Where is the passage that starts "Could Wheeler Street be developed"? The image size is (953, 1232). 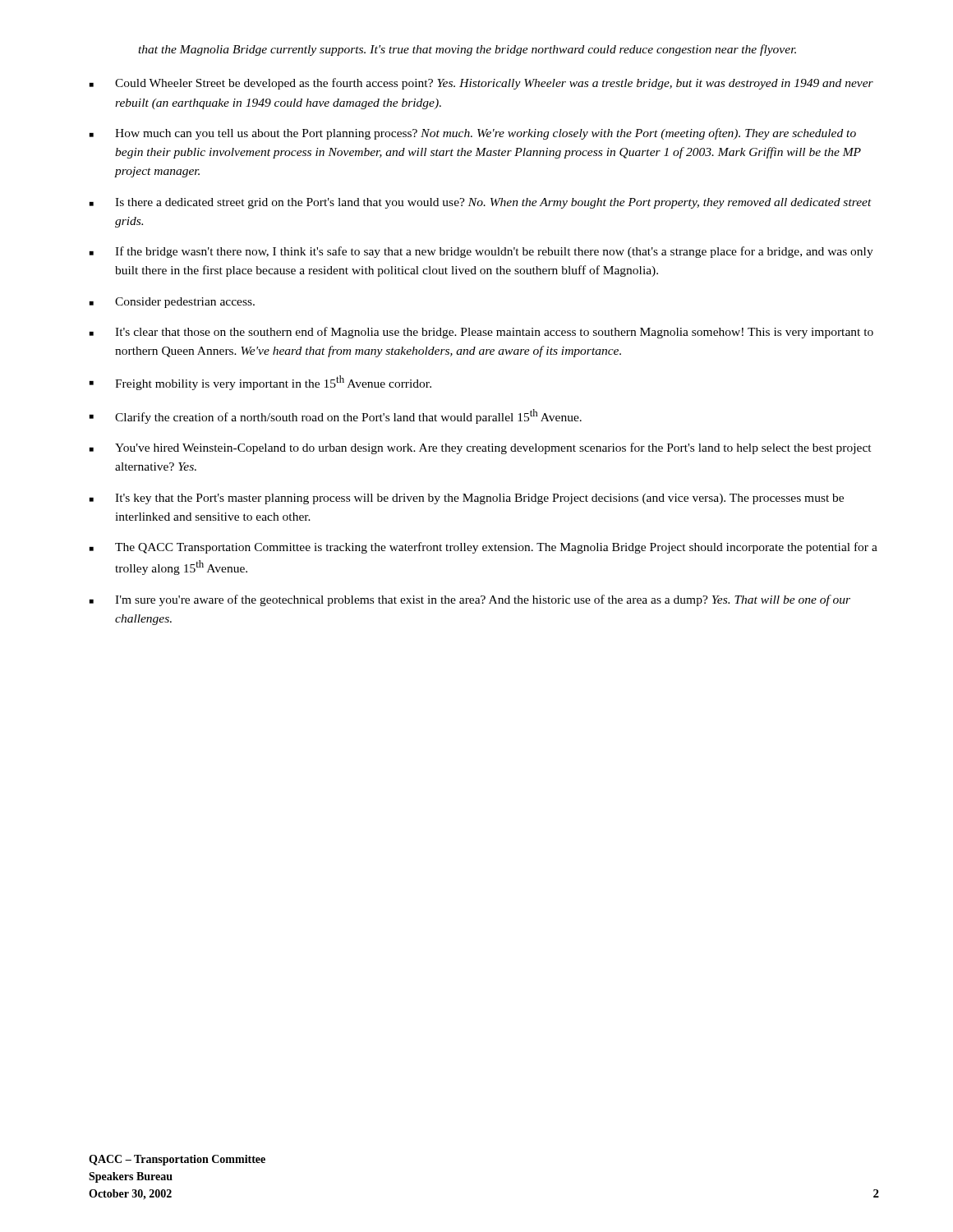click(484, 92)
